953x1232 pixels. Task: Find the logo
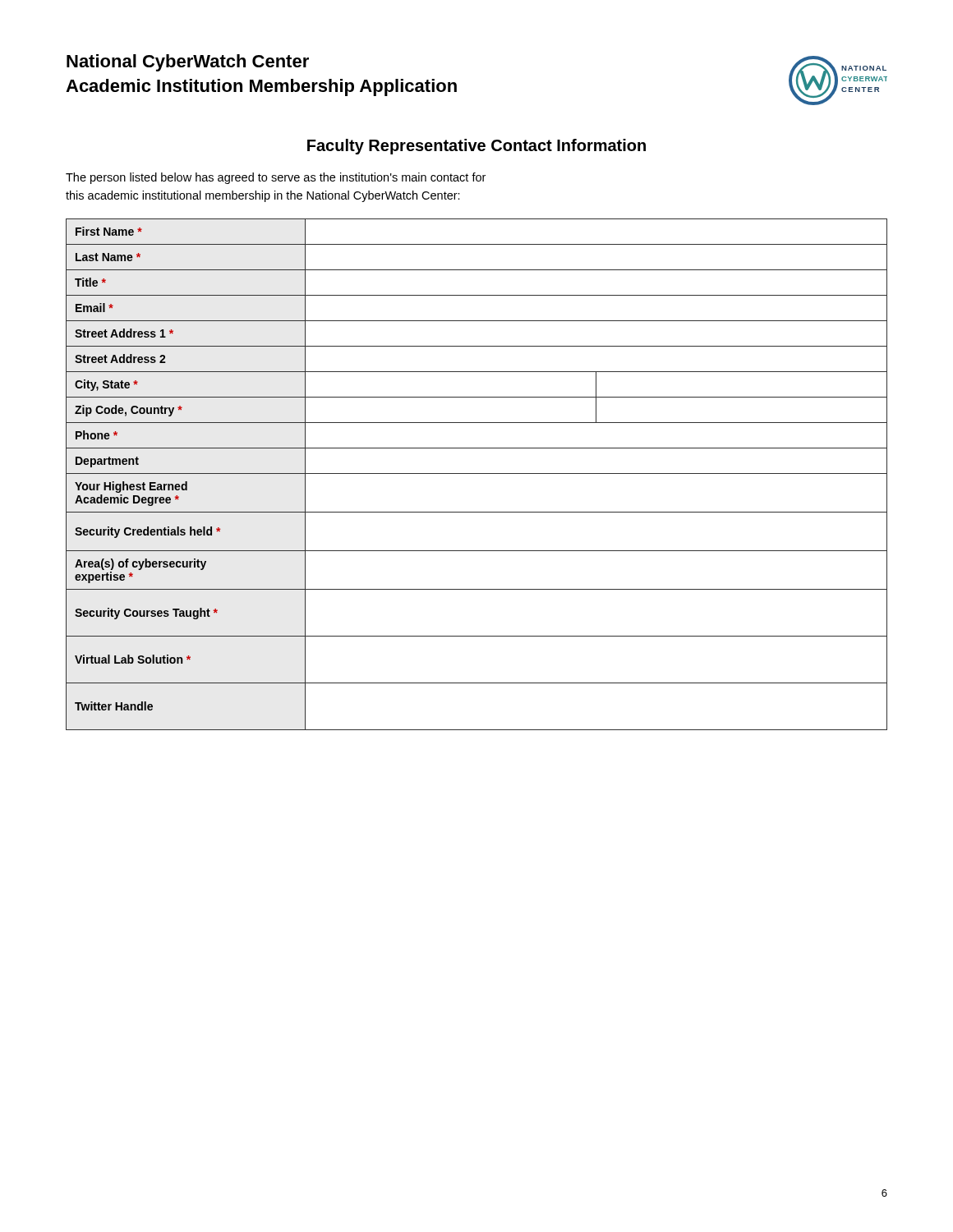pyautogui.click(x=834, y=79)
